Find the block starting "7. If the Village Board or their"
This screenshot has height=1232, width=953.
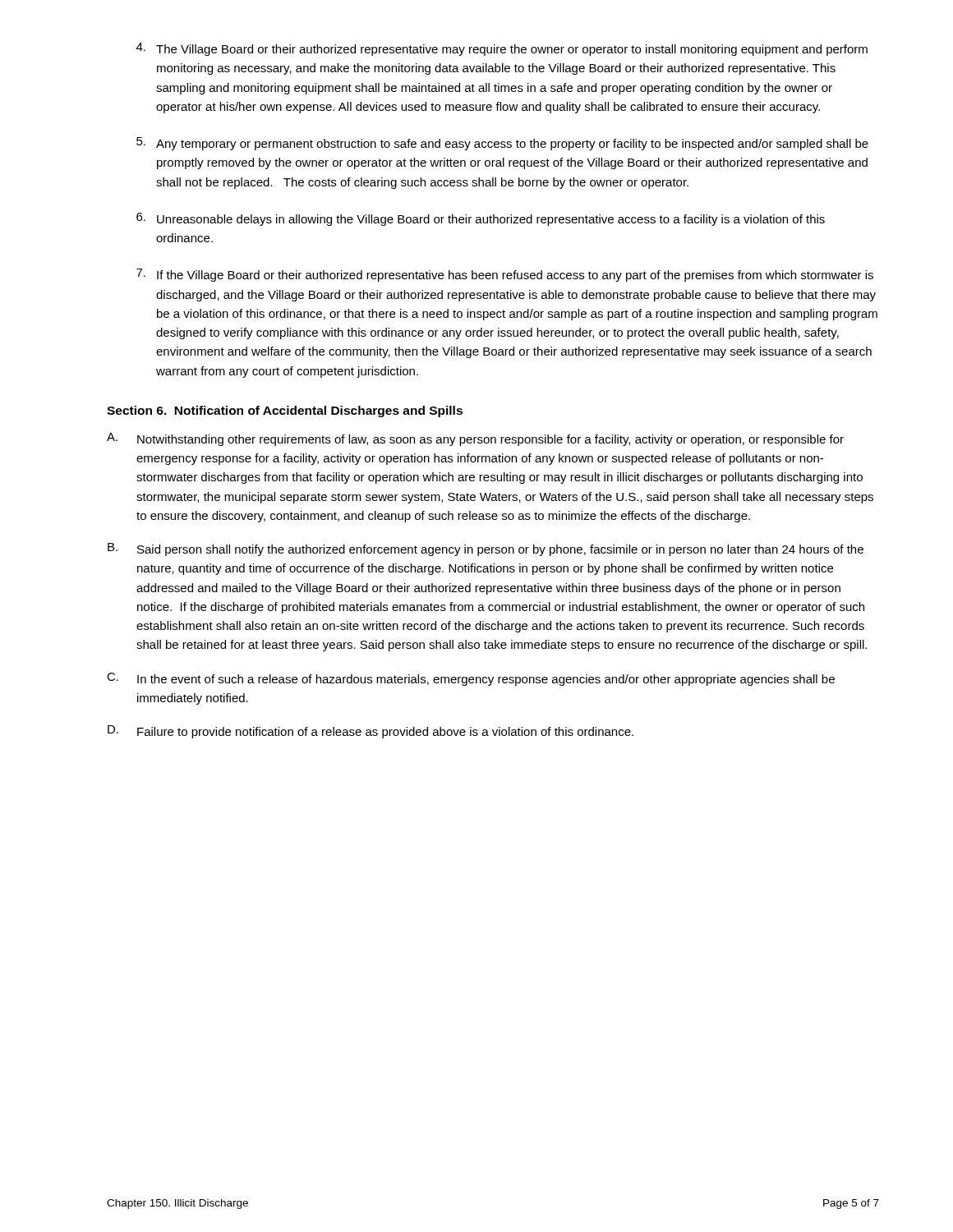493,323
